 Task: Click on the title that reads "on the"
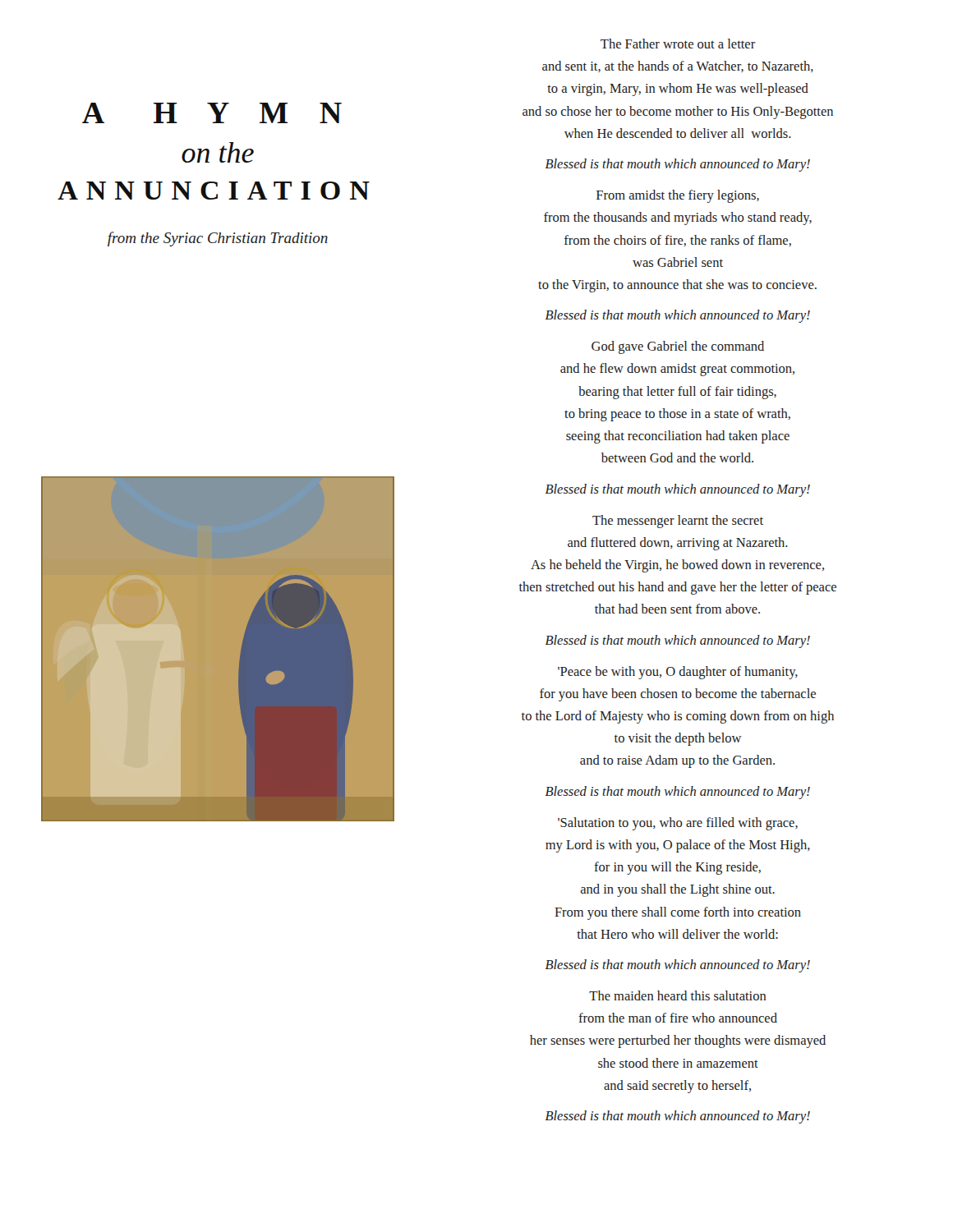click(x=218, y=153)
